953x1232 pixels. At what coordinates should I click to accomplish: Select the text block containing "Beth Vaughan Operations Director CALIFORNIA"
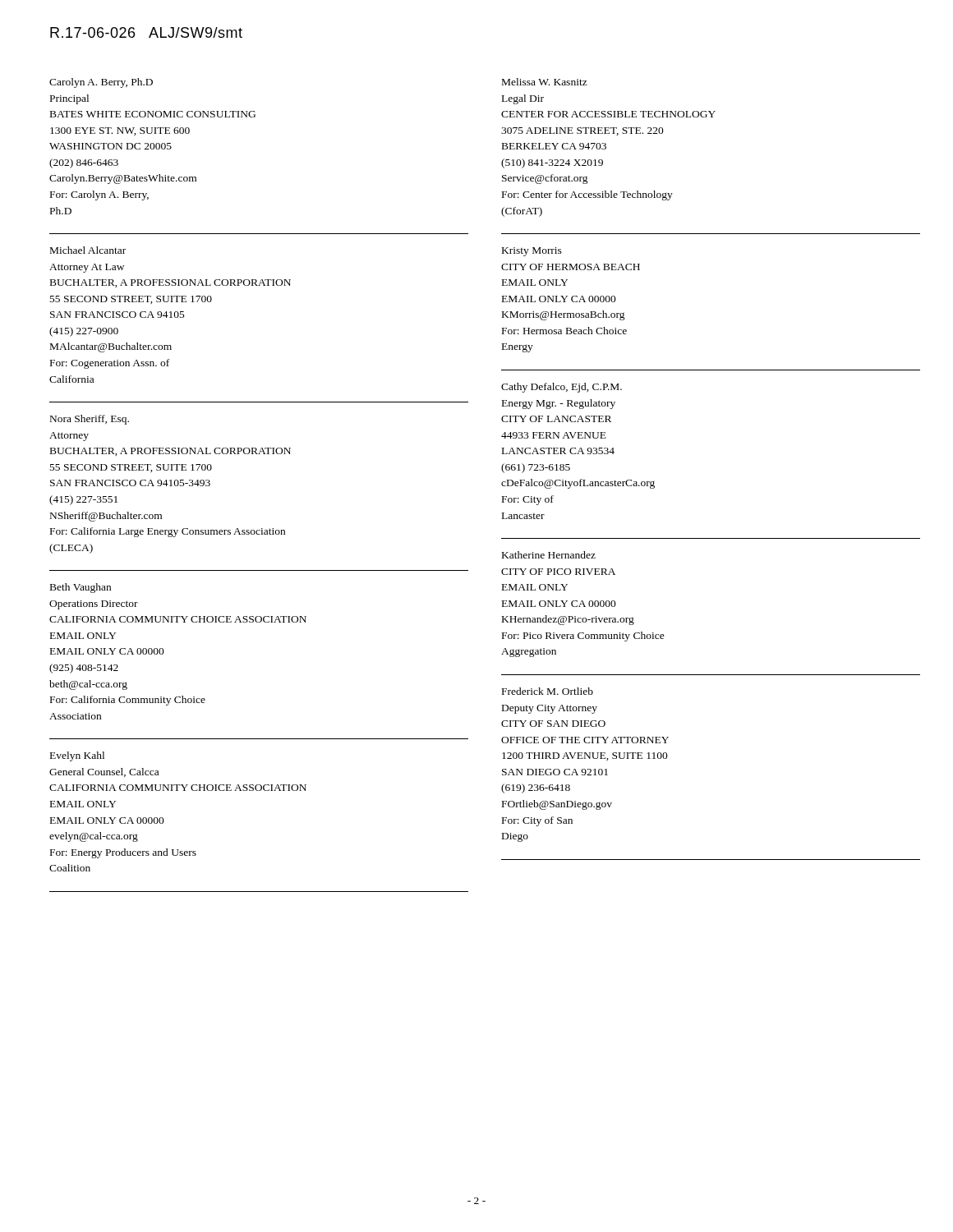tap(81, 588)
